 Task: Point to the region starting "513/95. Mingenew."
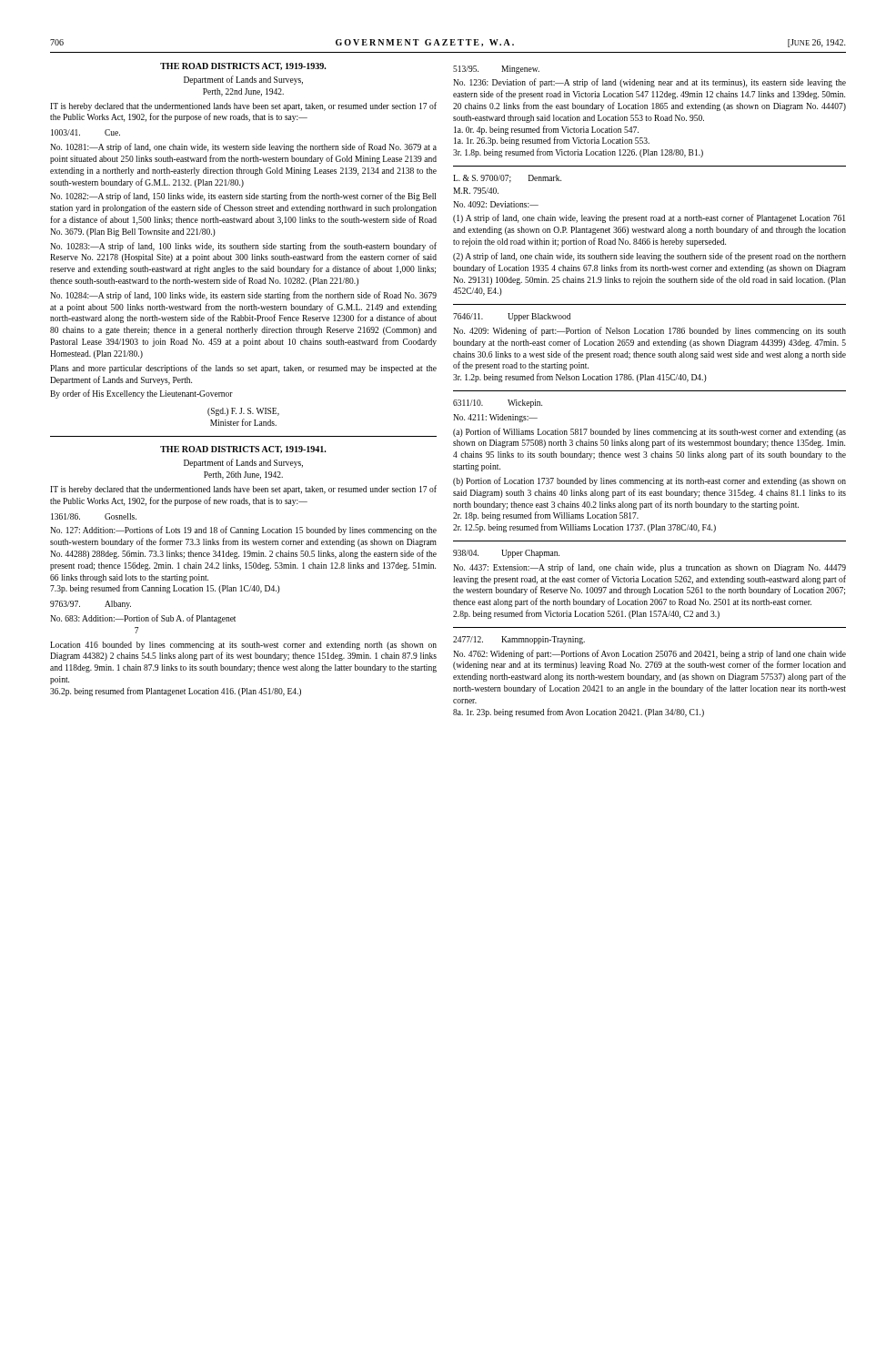[x=496, y=69]
